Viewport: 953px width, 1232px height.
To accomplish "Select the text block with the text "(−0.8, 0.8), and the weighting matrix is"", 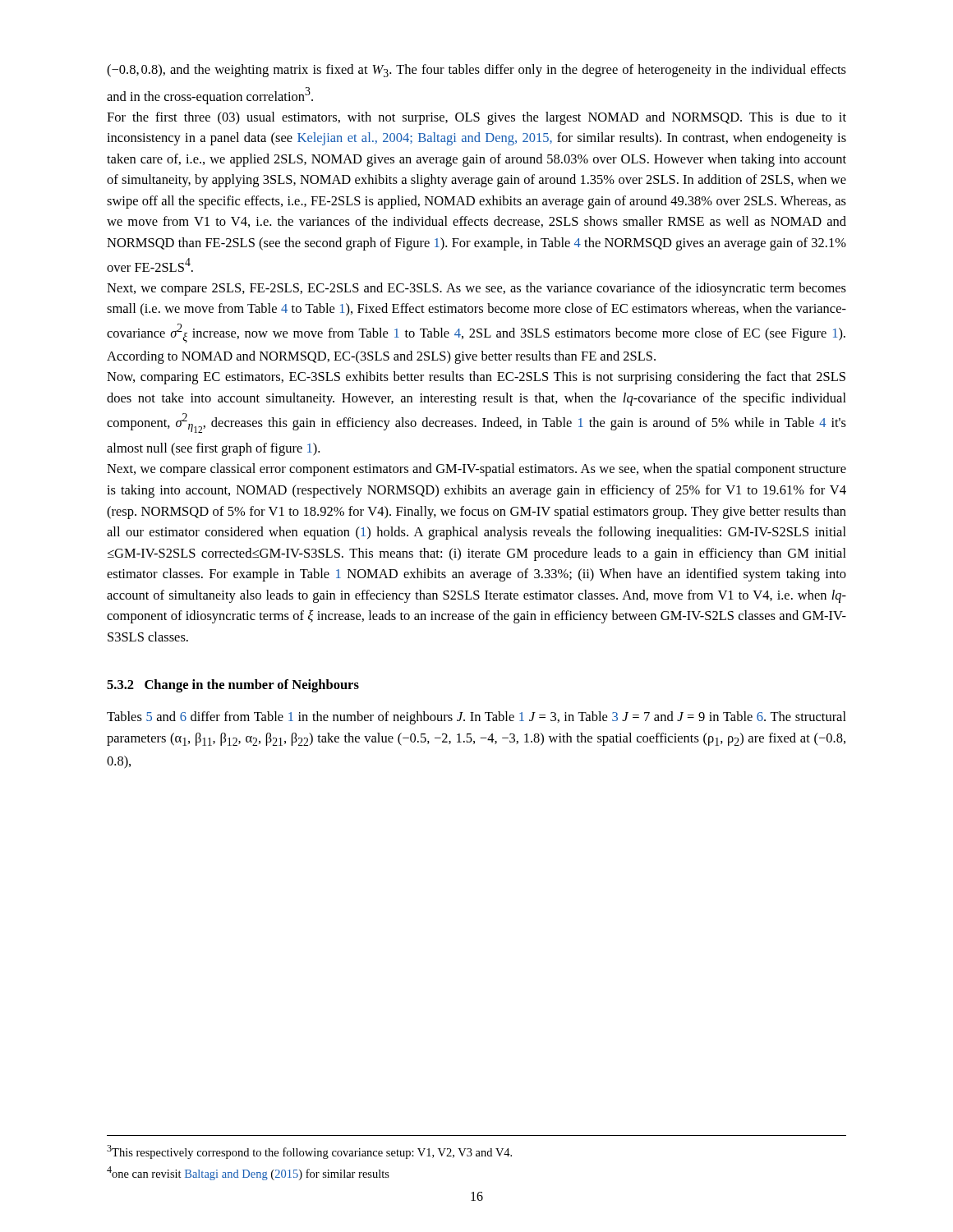I will tap(476, 353).
